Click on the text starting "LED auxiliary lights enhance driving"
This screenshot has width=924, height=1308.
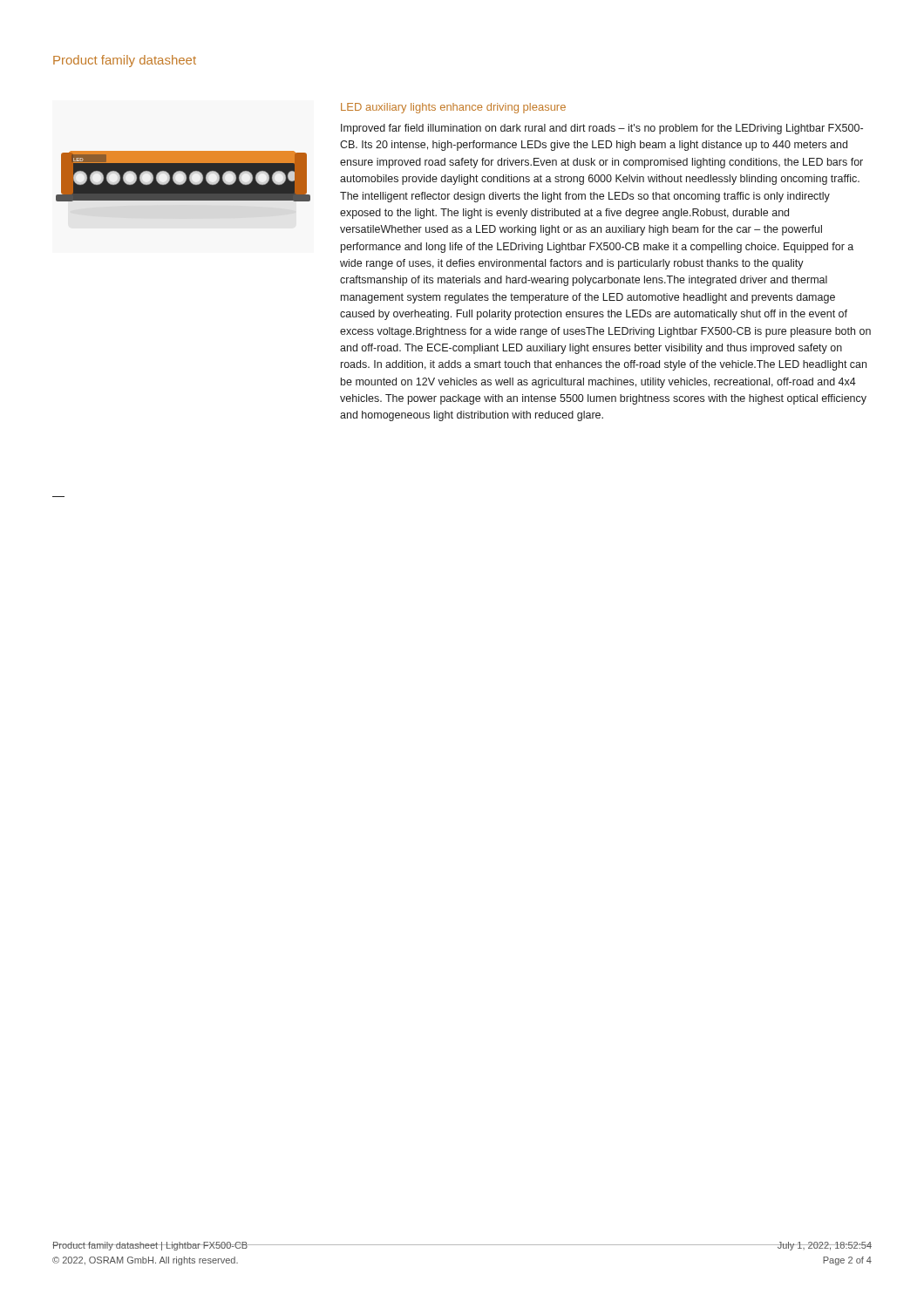coord(453,107)
